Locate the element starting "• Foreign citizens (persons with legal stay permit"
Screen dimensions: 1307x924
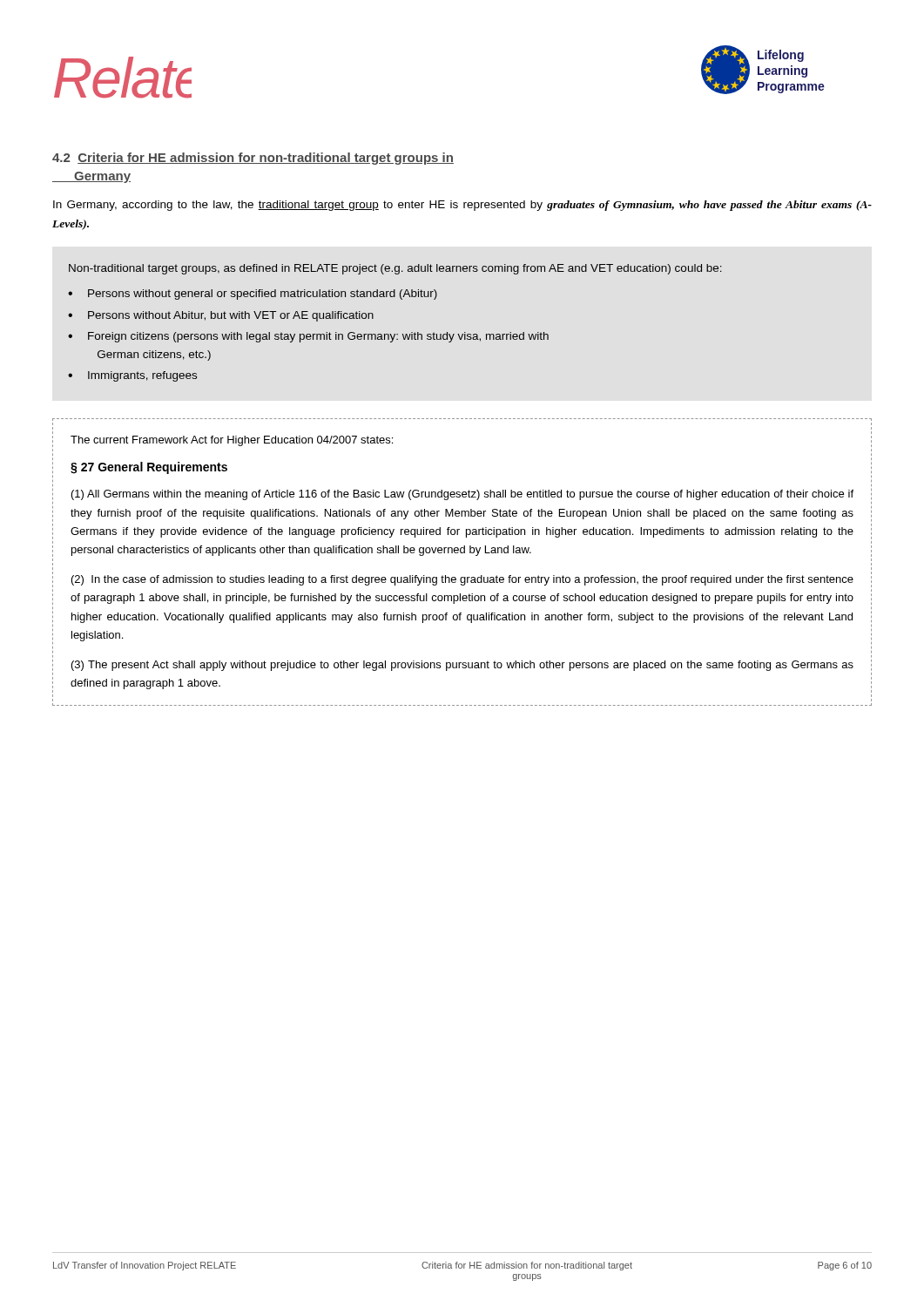tap(308, 346)
